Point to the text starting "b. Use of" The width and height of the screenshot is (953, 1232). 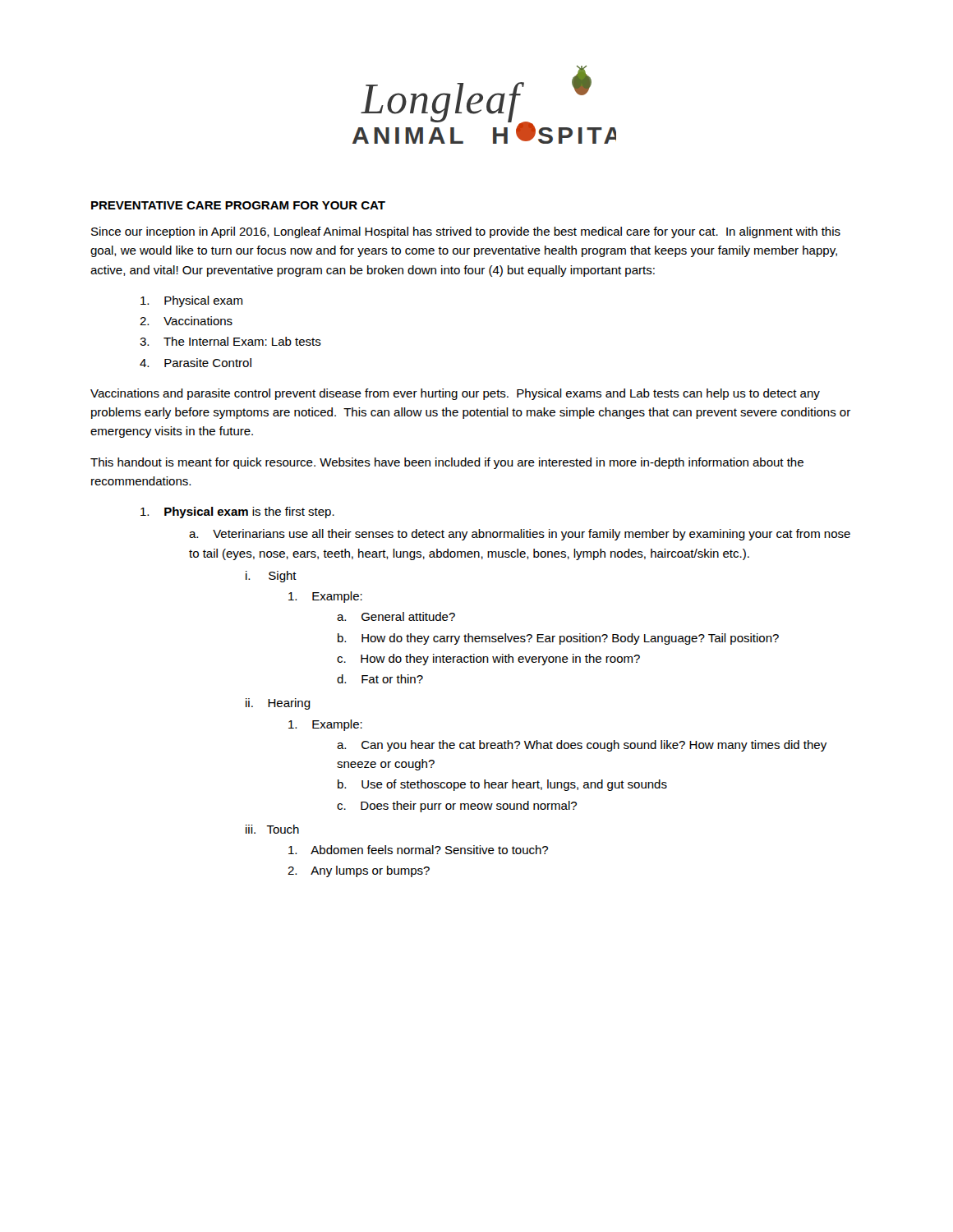pos(502,784)
